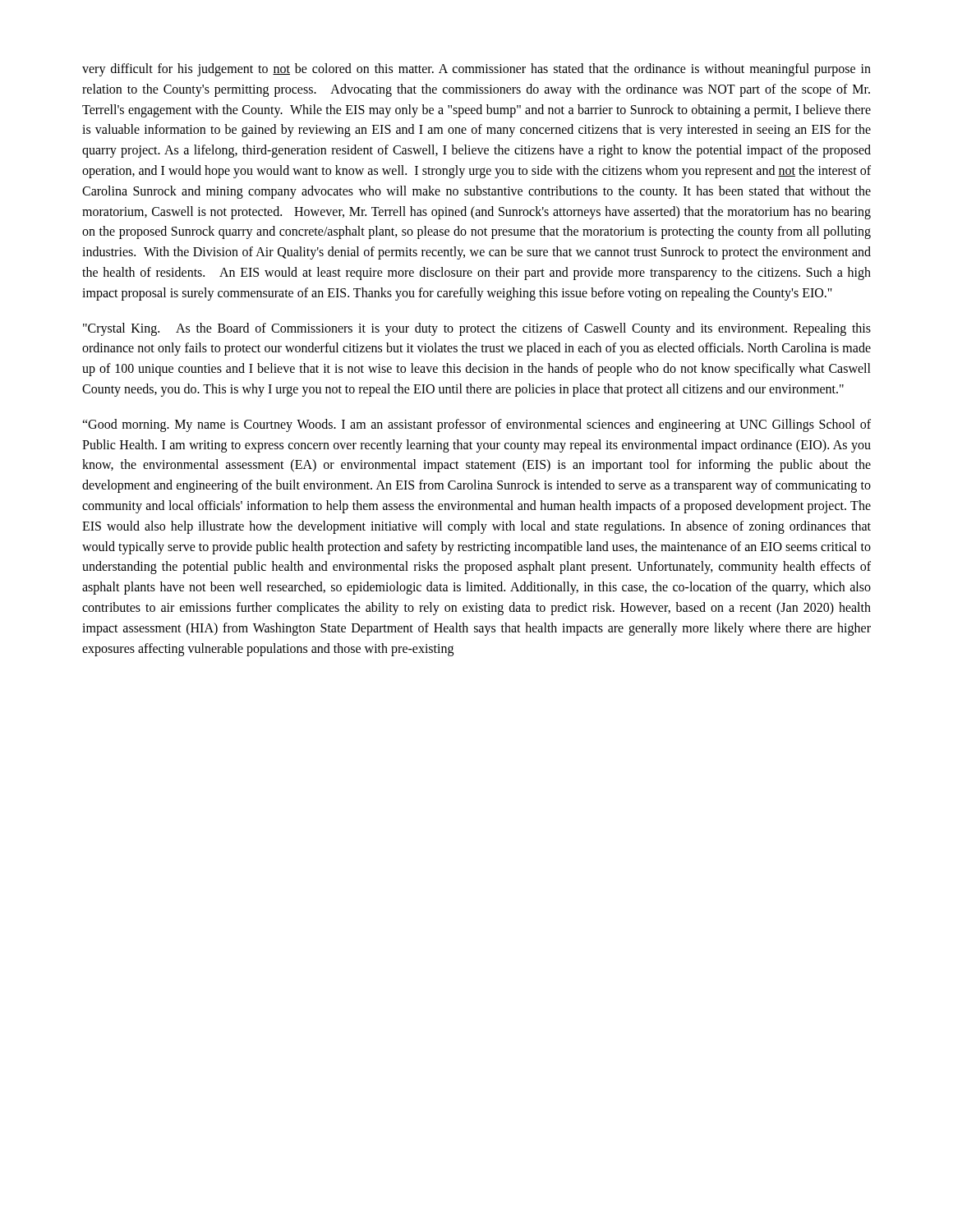Find the text block that reads ""Crystal King. As"
This screenshot has height=1232, width=953.
tap(476, 358)
